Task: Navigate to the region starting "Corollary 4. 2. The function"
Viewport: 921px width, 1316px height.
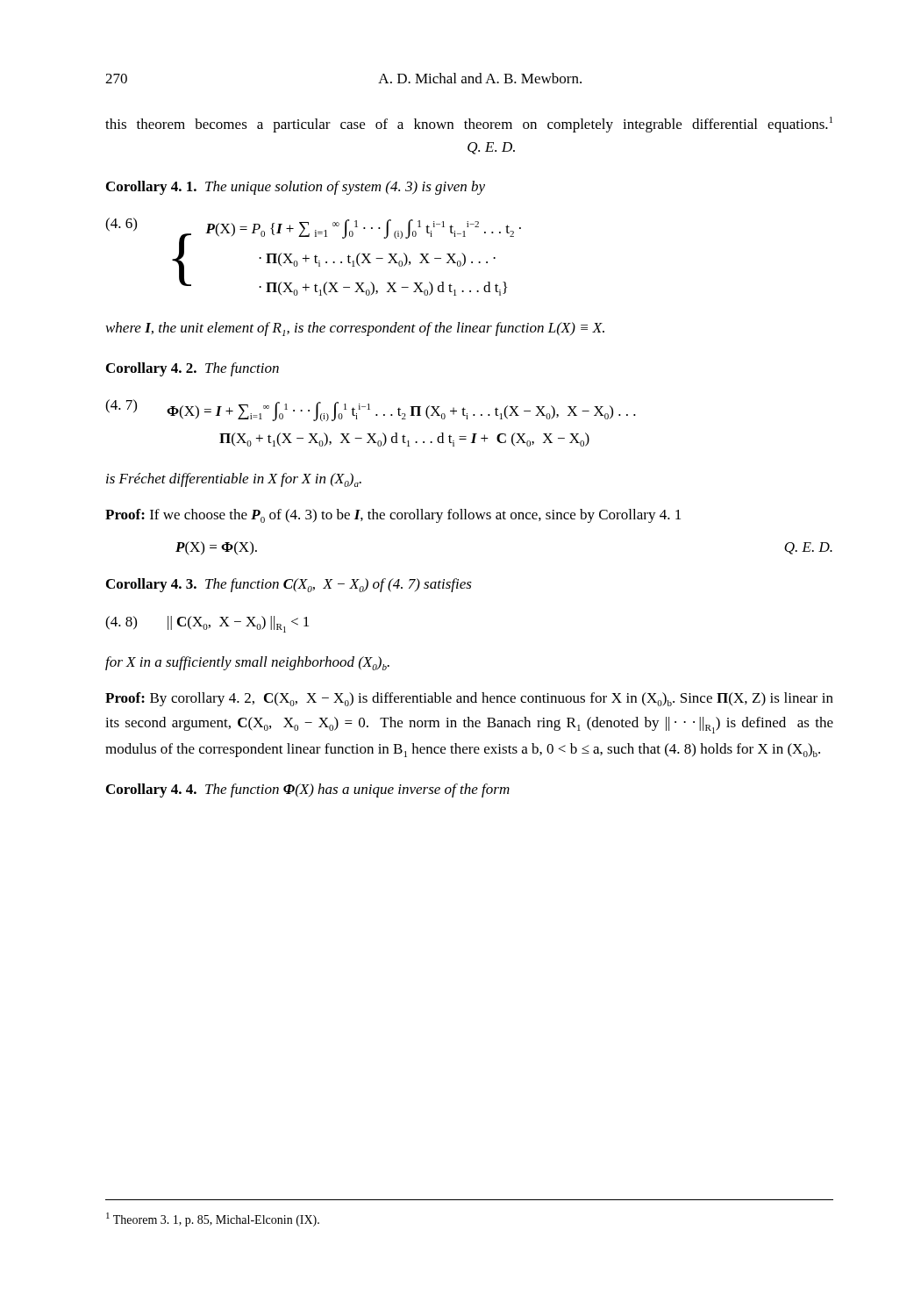Action: pos(192,368)
